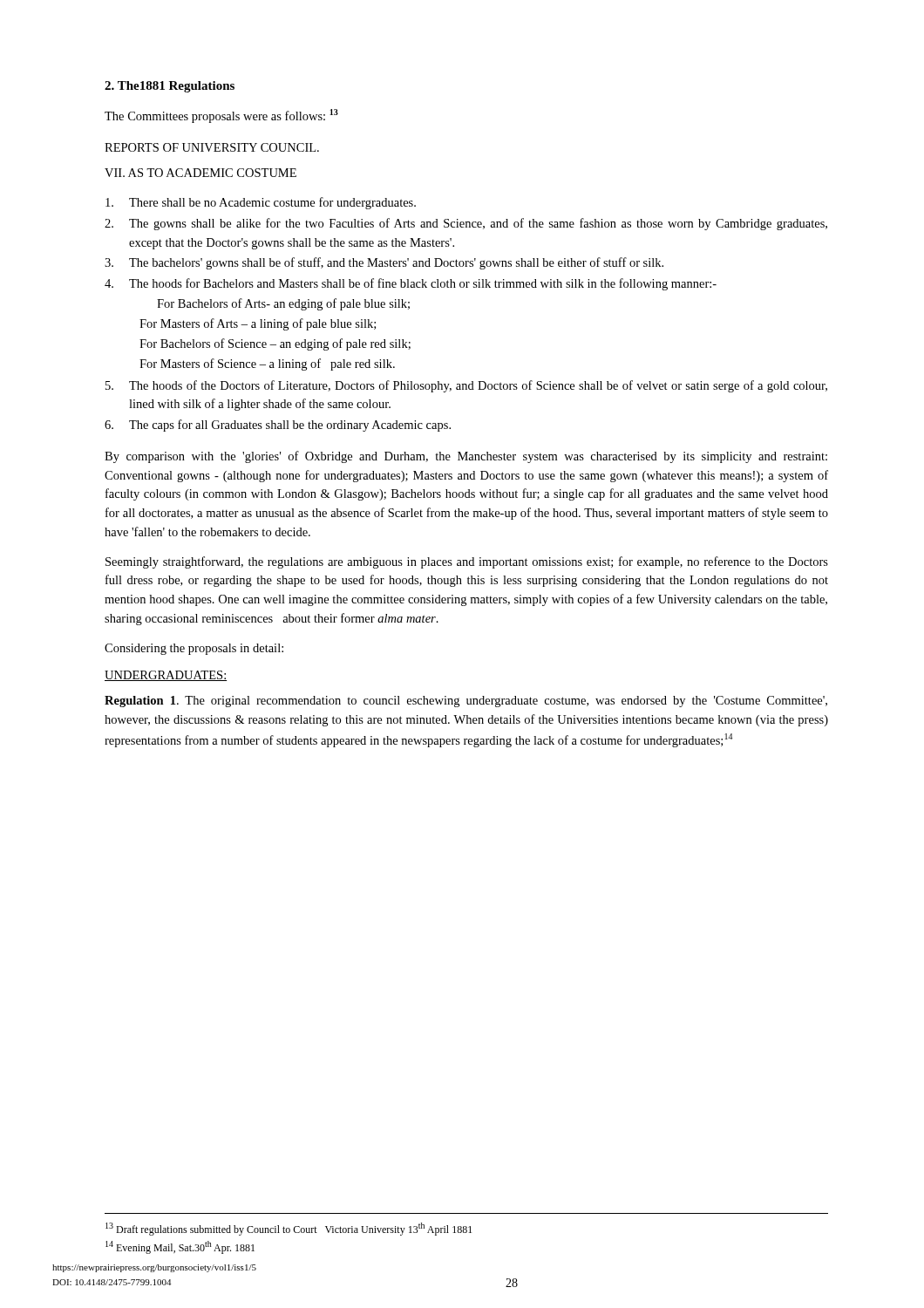Navigate to the block starting "4. The hoods"
Screen dimensions: 1308x924
[411, 284]
